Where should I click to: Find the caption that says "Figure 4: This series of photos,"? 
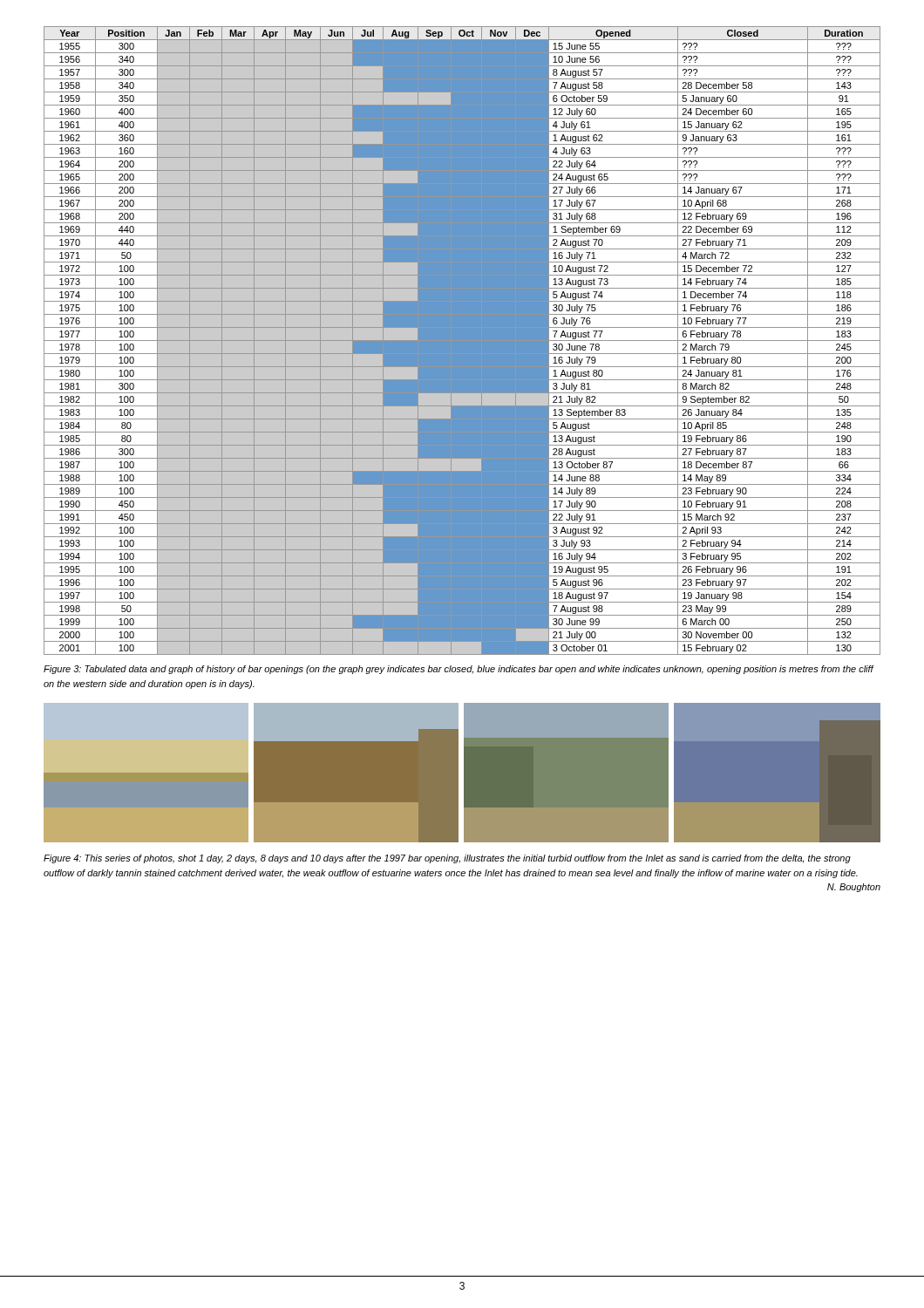tap(462, 874)
